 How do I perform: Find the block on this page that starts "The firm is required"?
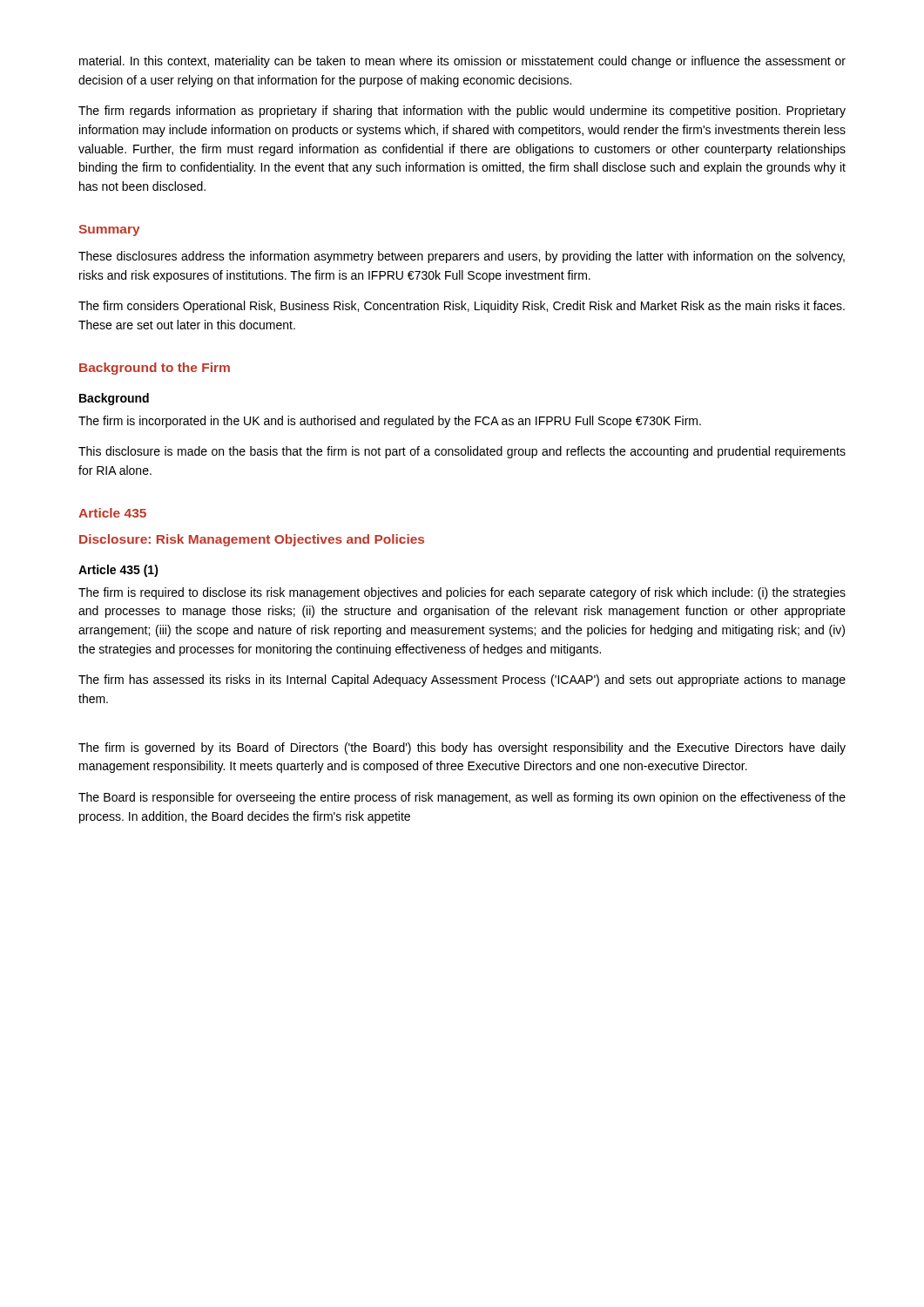click(462, 621)
